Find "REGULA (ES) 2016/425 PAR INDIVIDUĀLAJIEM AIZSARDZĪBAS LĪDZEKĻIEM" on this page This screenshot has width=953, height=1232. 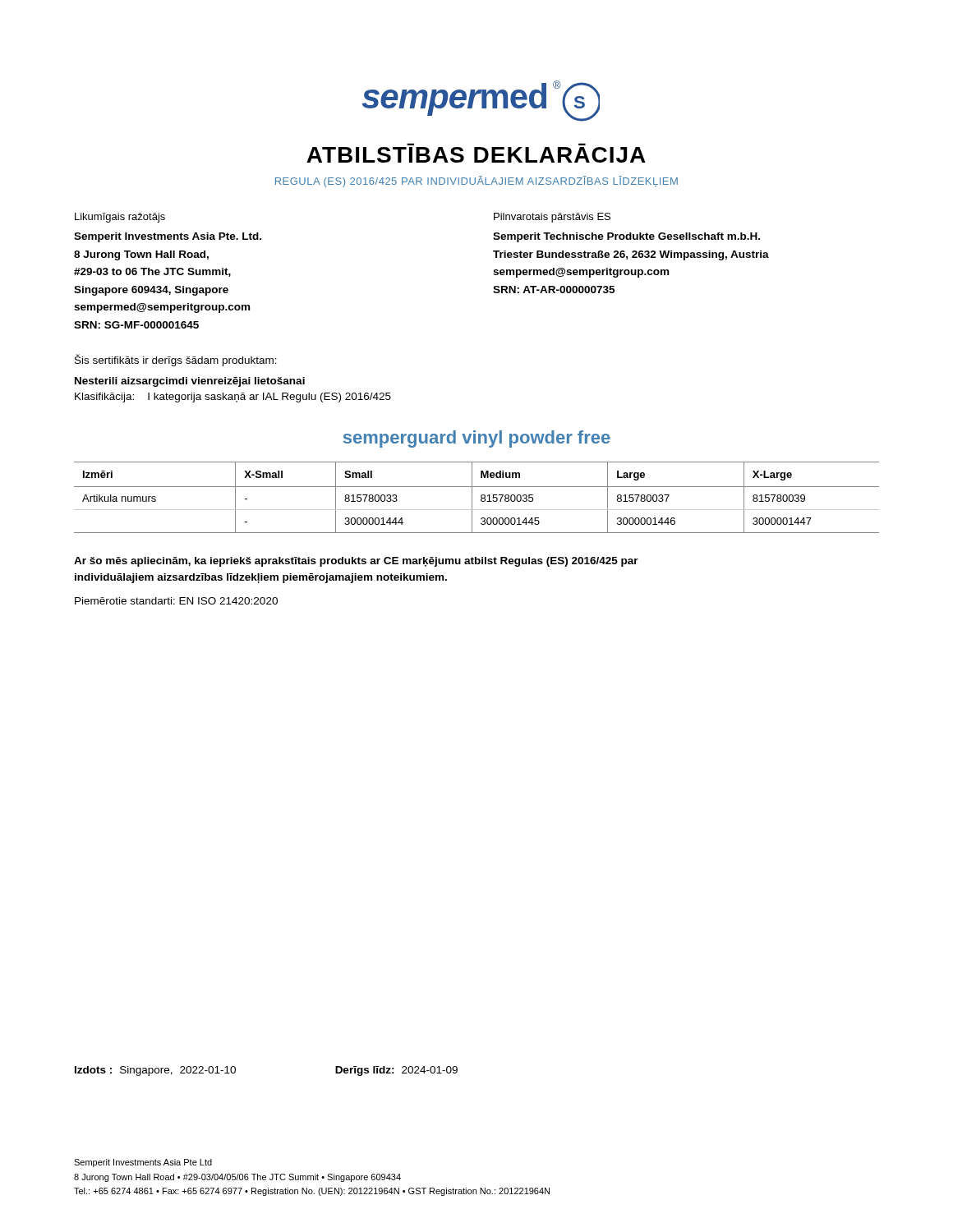[476, 181]
